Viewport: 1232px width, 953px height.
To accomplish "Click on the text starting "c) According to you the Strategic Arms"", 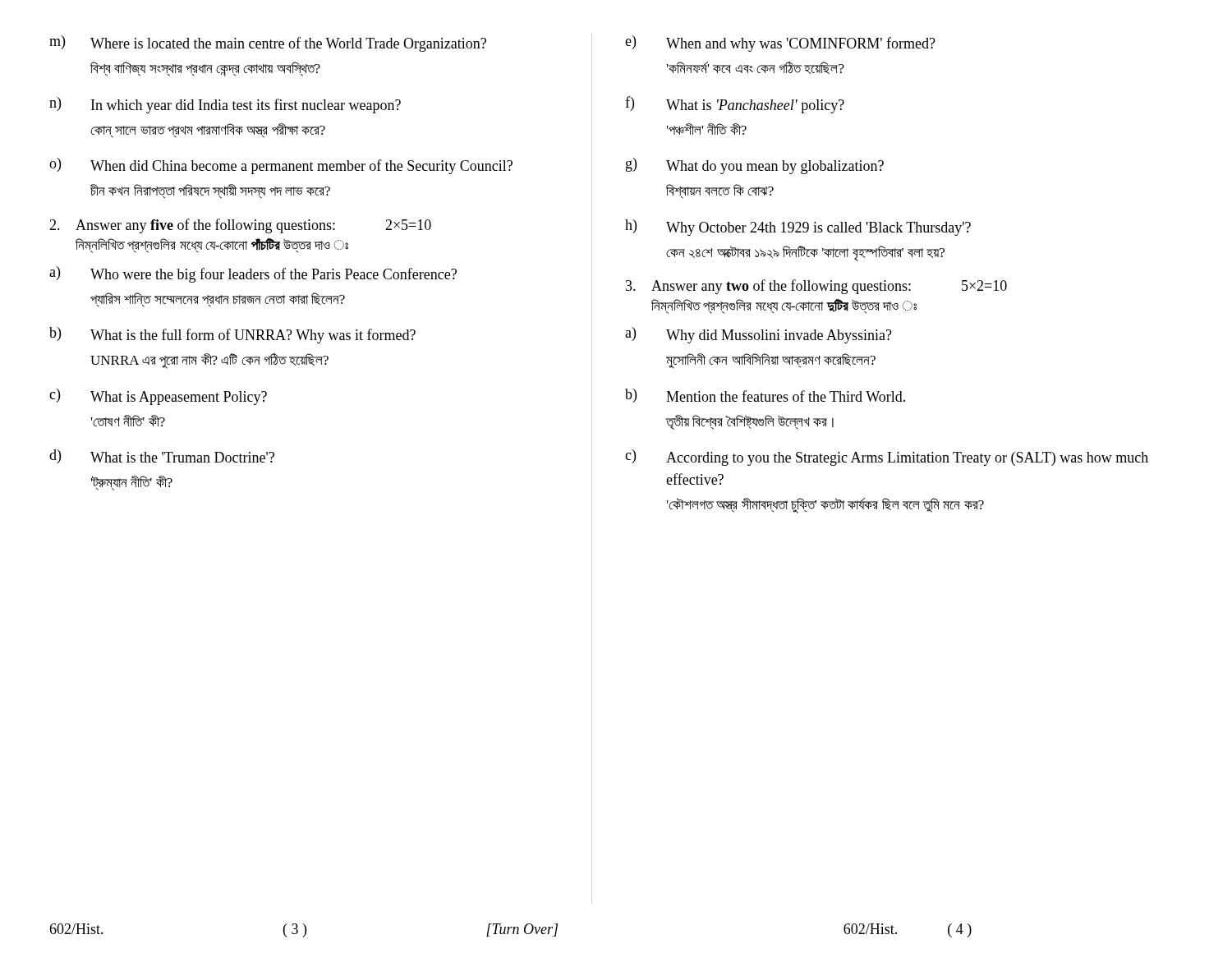I will [x=887, y=458].
